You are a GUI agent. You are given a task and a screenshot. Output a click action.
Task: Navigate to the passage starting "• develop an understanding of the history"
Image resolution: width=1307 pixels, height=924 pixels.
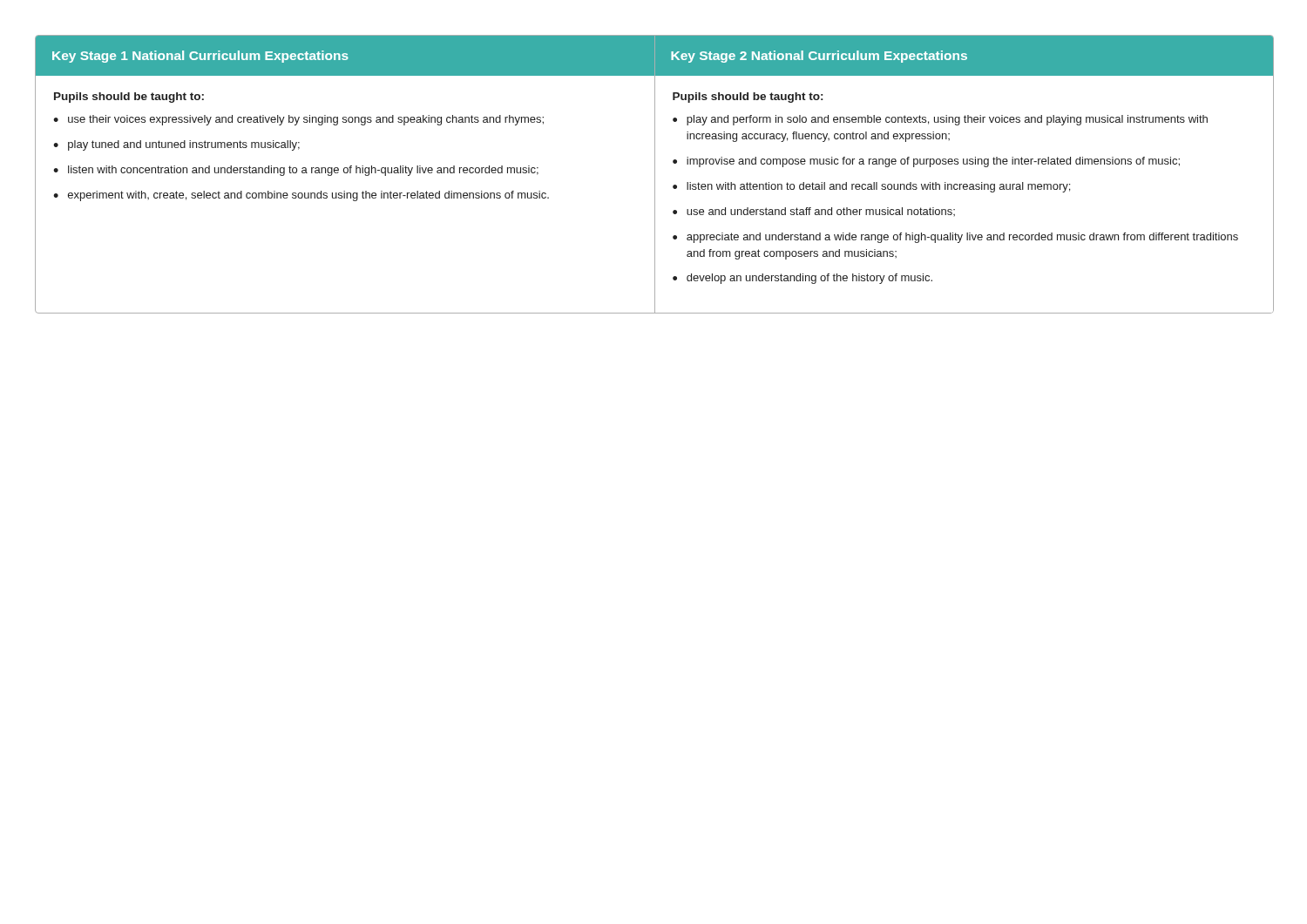pos(802,279)
